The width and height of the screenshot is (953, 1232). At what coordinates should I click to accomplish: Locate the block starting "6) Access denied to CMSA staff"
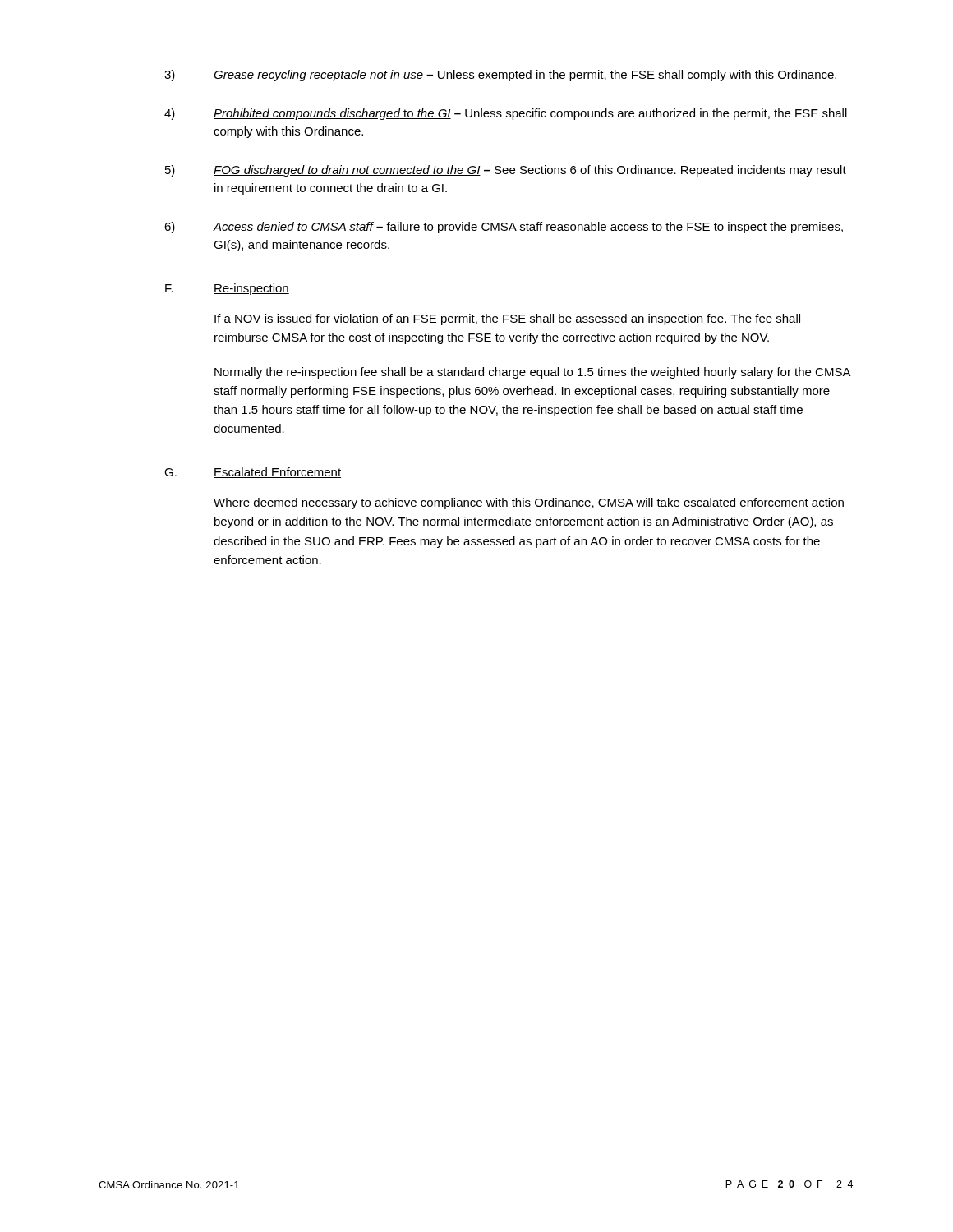509,236
